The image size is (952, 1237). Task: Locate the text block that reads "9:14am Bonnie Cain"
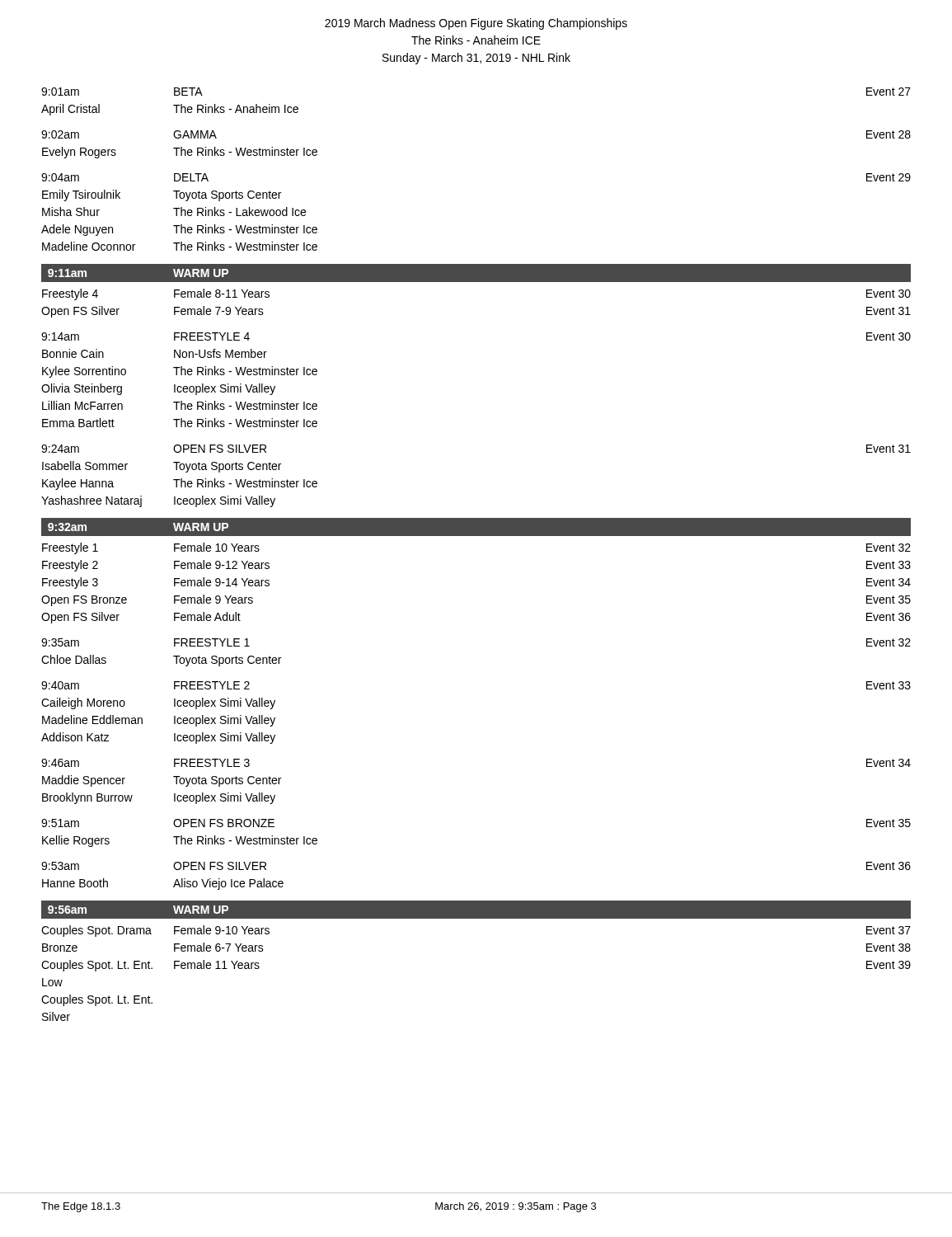(x=60, y=336)
